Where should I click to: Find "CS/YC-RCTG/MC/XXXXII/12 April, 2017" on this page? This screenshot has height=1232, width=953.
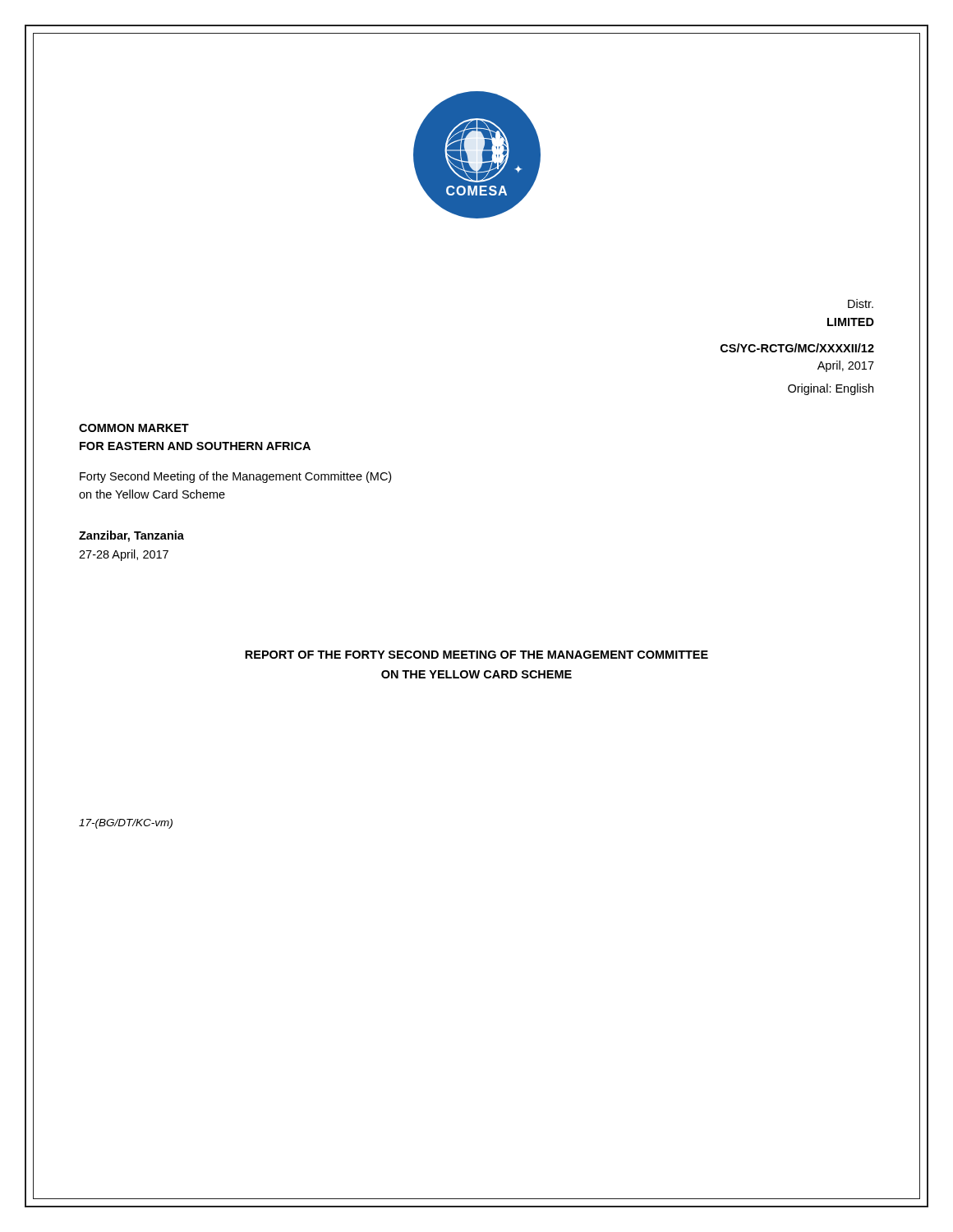[797, 357]
